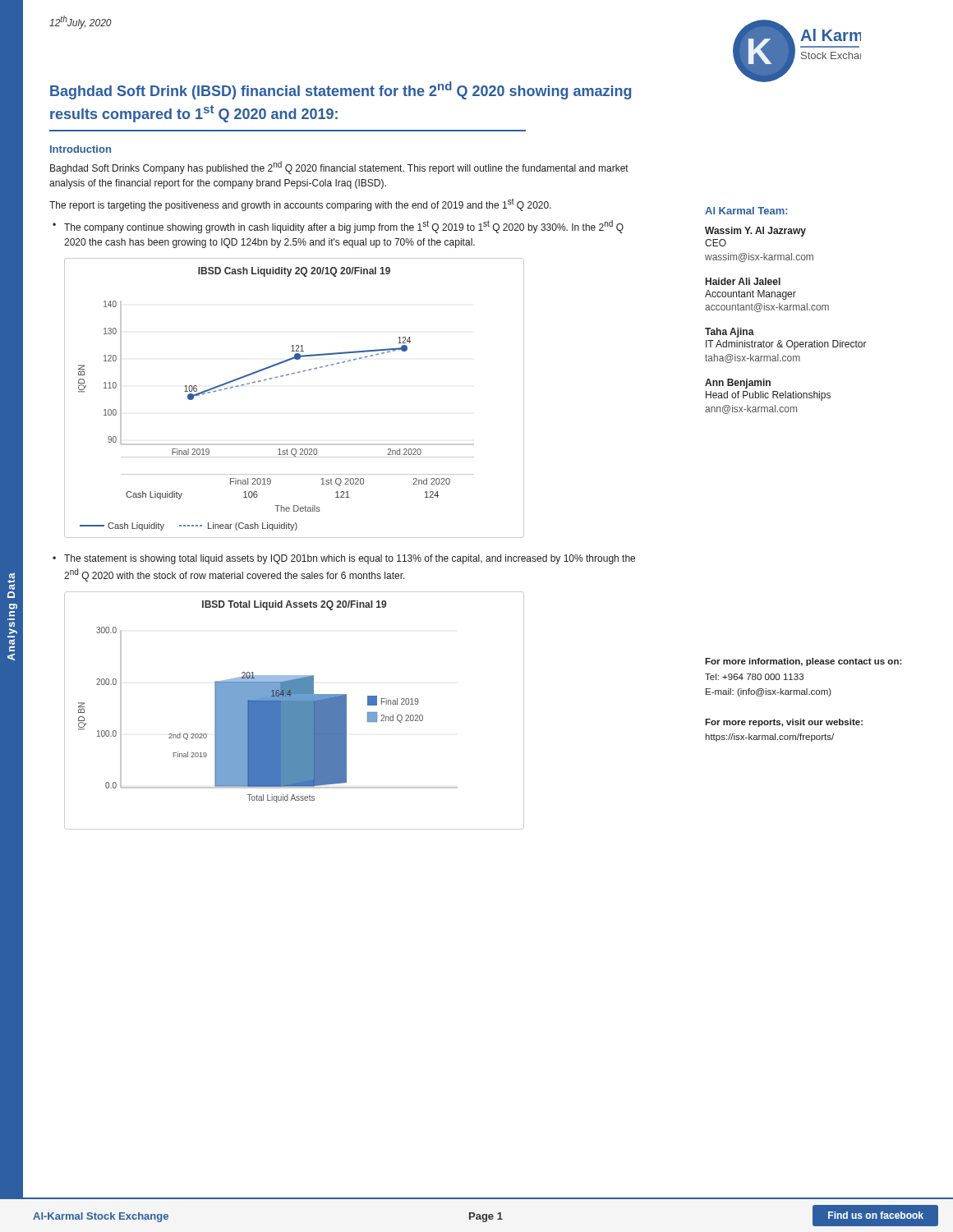This screenshot has width=953, height=1232.
Task: Select the title with the text "Baghdad Soft Drink (IBSD) financial statement for the"
Action: pos(341,101)
